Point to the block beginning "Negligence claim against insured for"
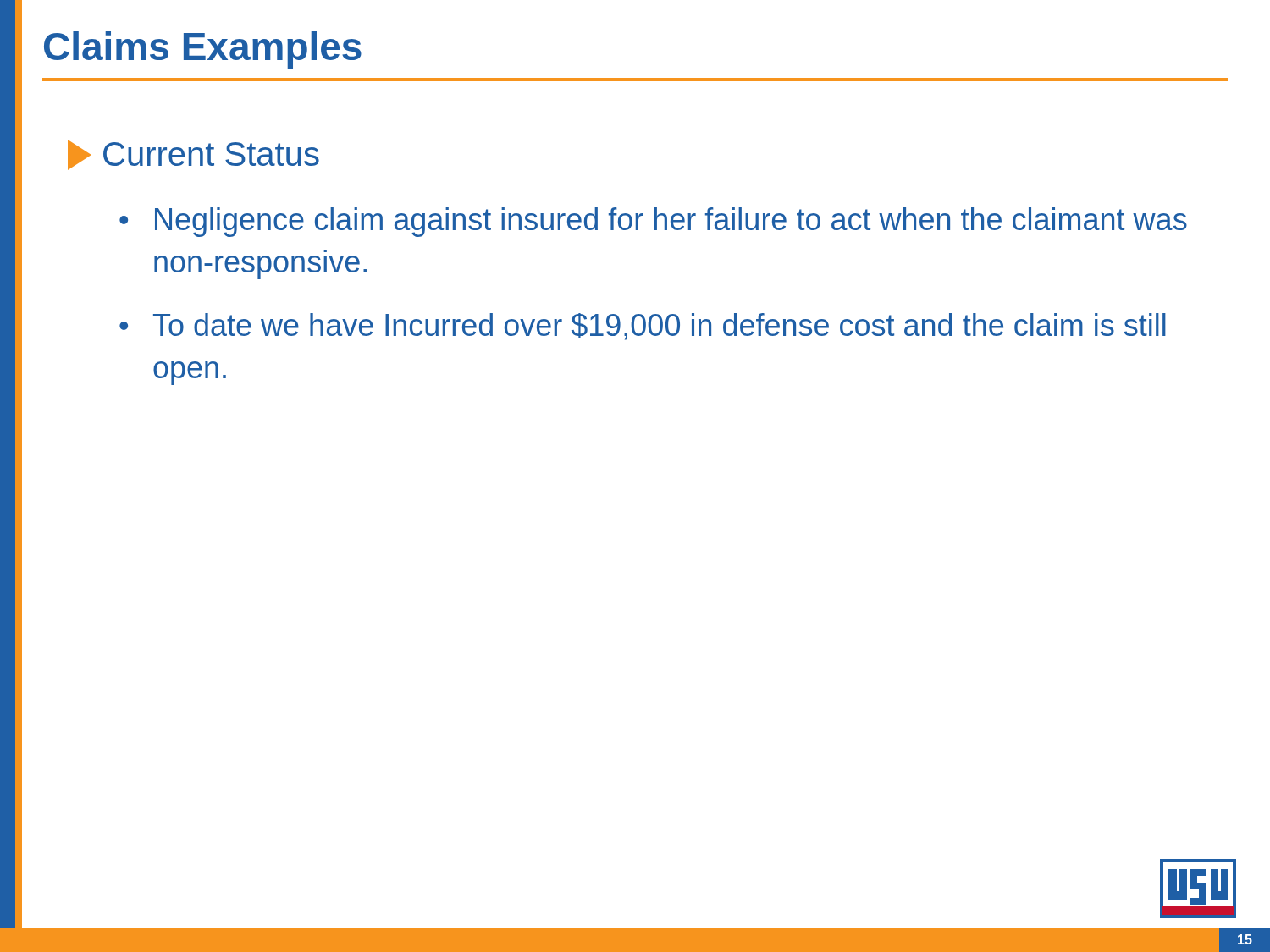 [x=670, y=241]
